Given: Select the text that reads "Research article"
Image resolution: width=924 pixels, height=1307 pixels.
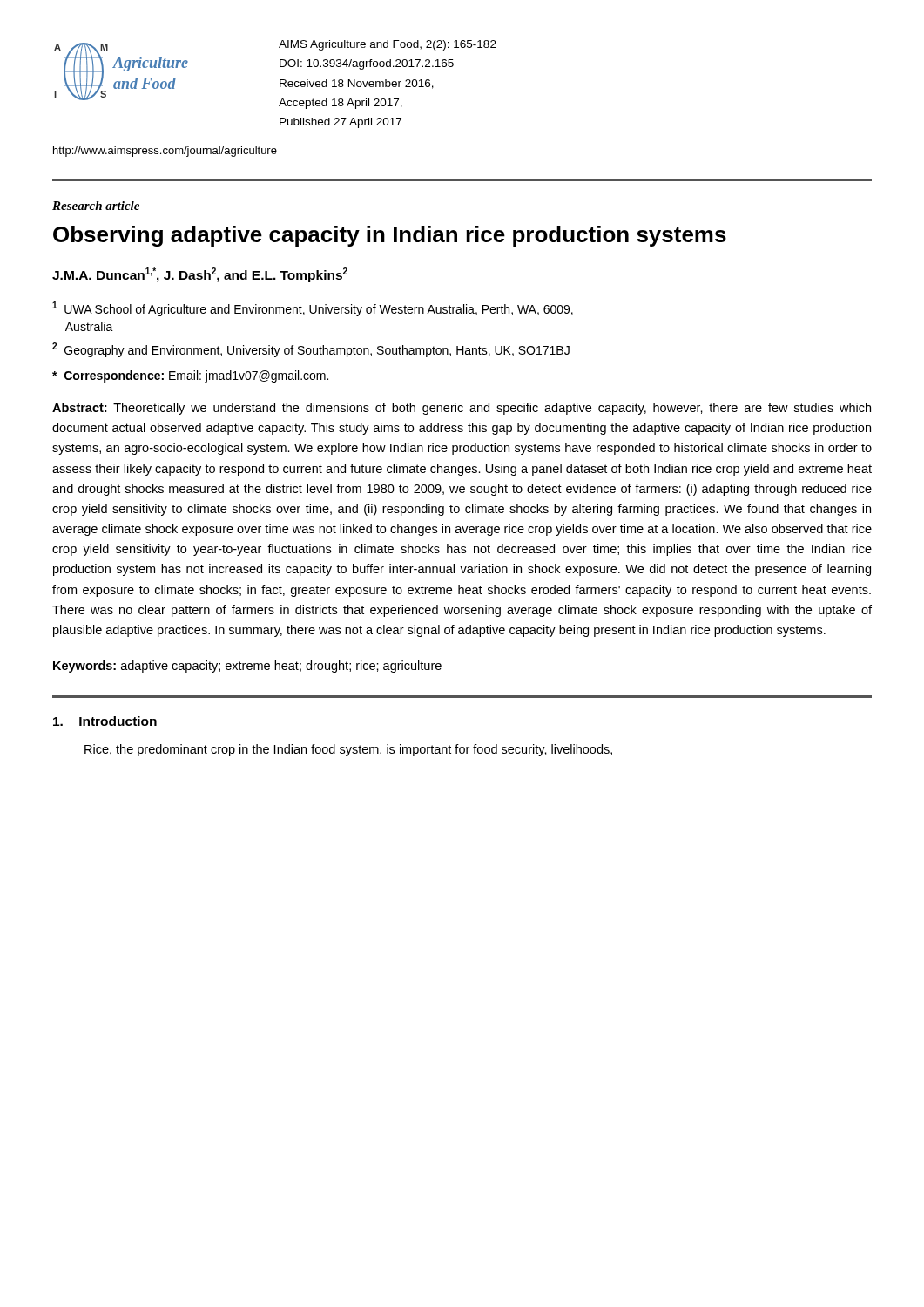Looking at the screenshot, I should pos(96,206).
